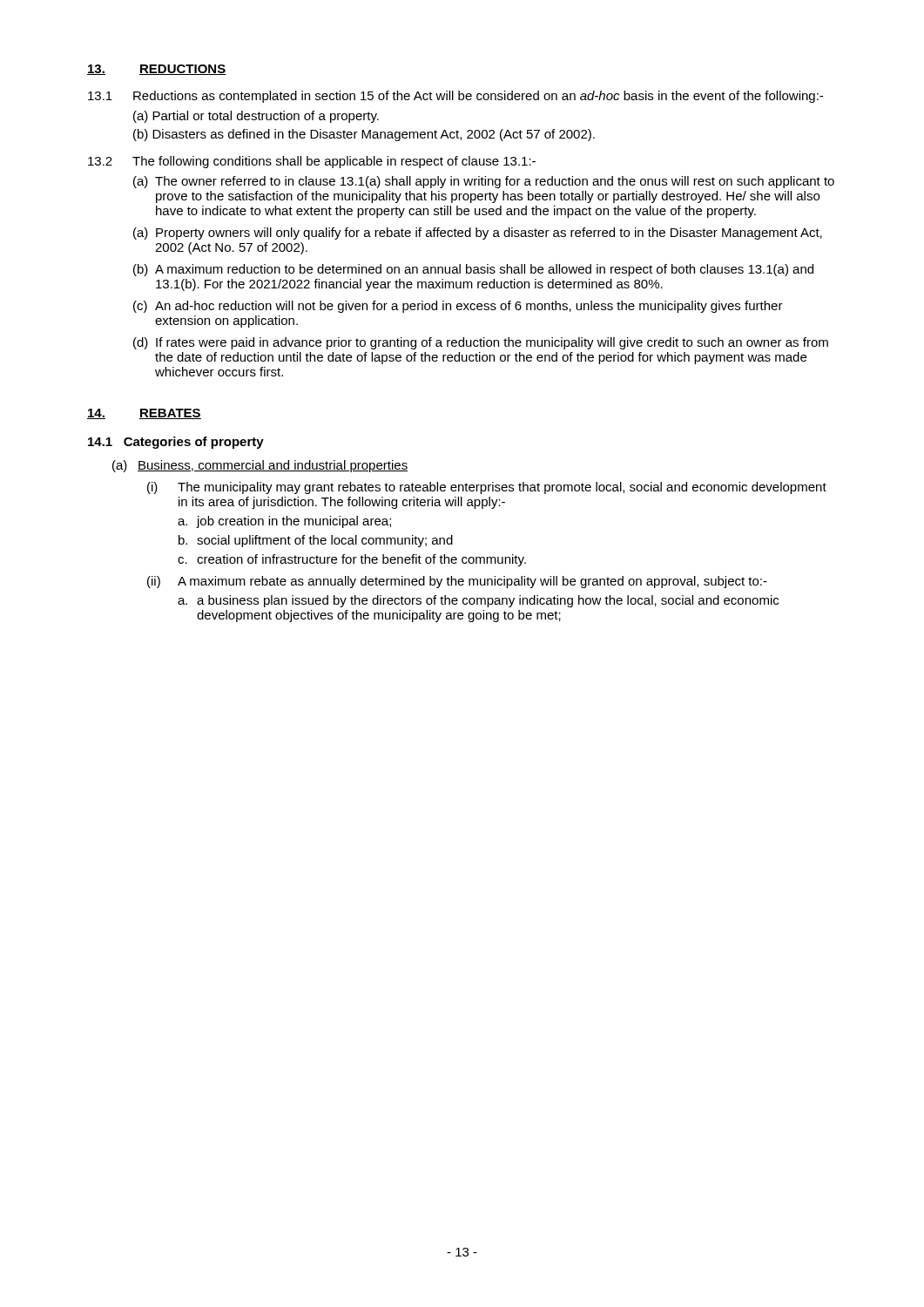Click on the section header with the text "14. REBATES"
The height and width of the screenshot is (1307, 924).
[144, 413]
